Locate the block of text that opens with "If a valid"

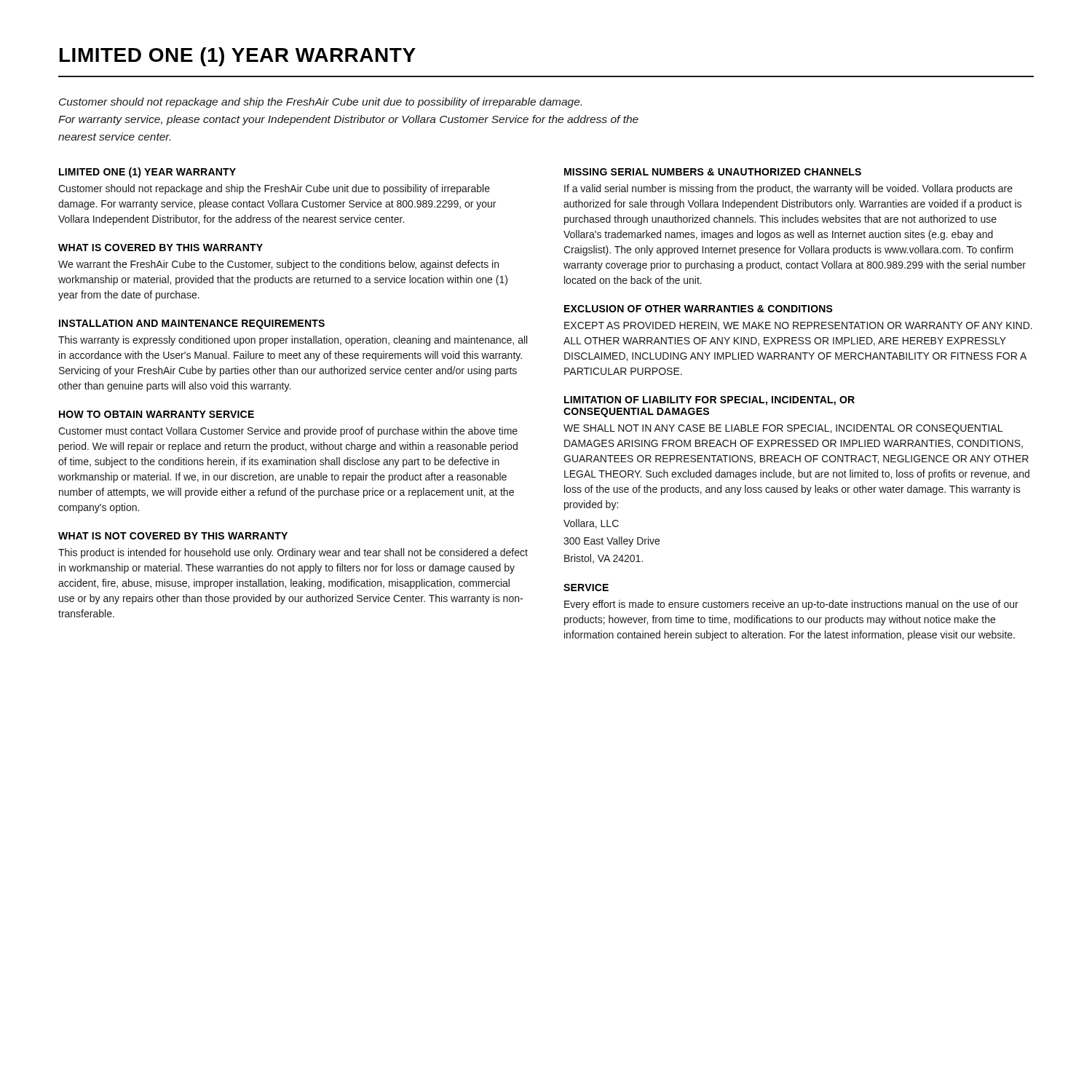coord(795,234)
